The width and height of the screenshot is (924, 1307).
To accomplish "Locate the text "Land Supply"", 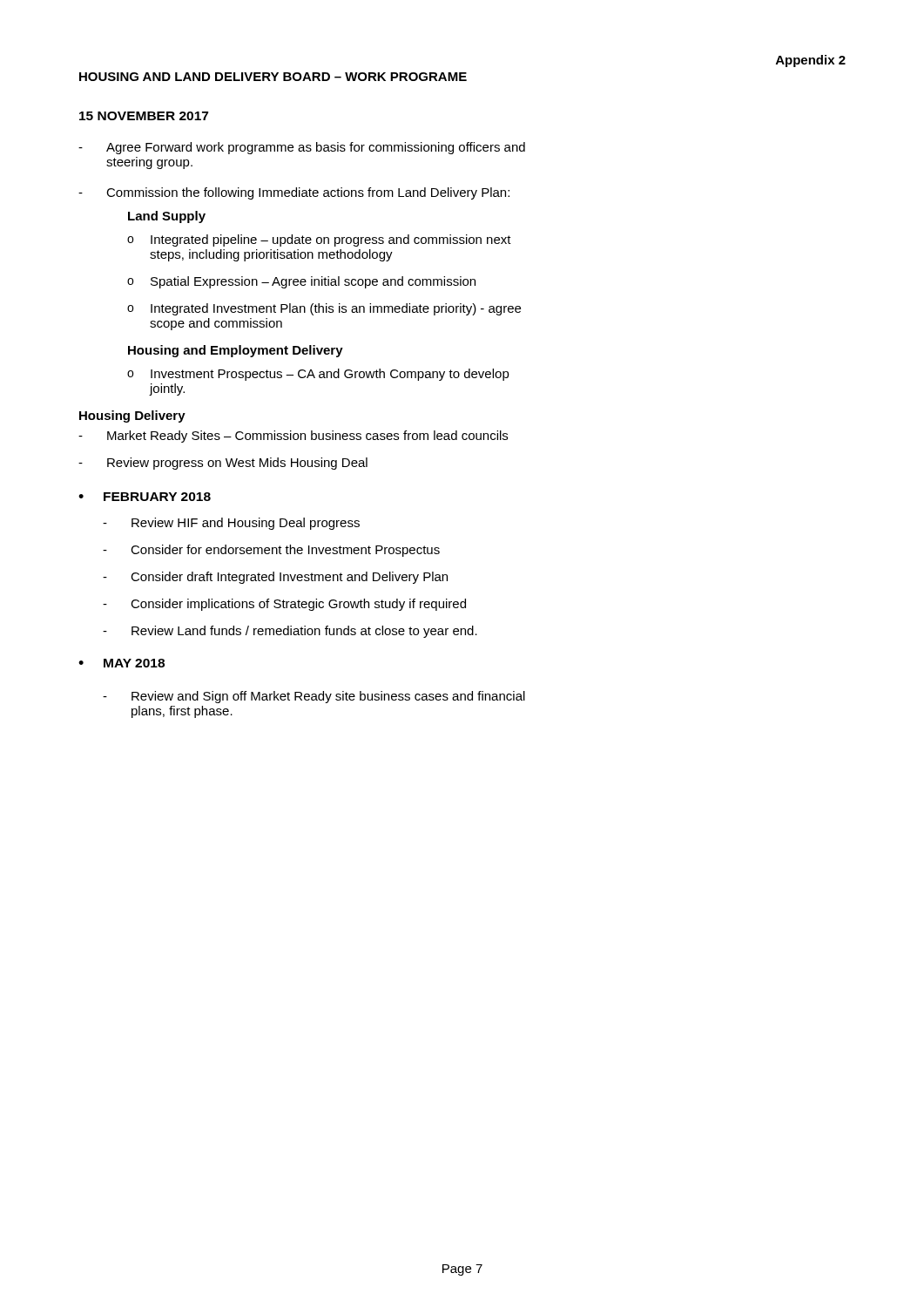I will pyautogui.click(x=166, y=216).
